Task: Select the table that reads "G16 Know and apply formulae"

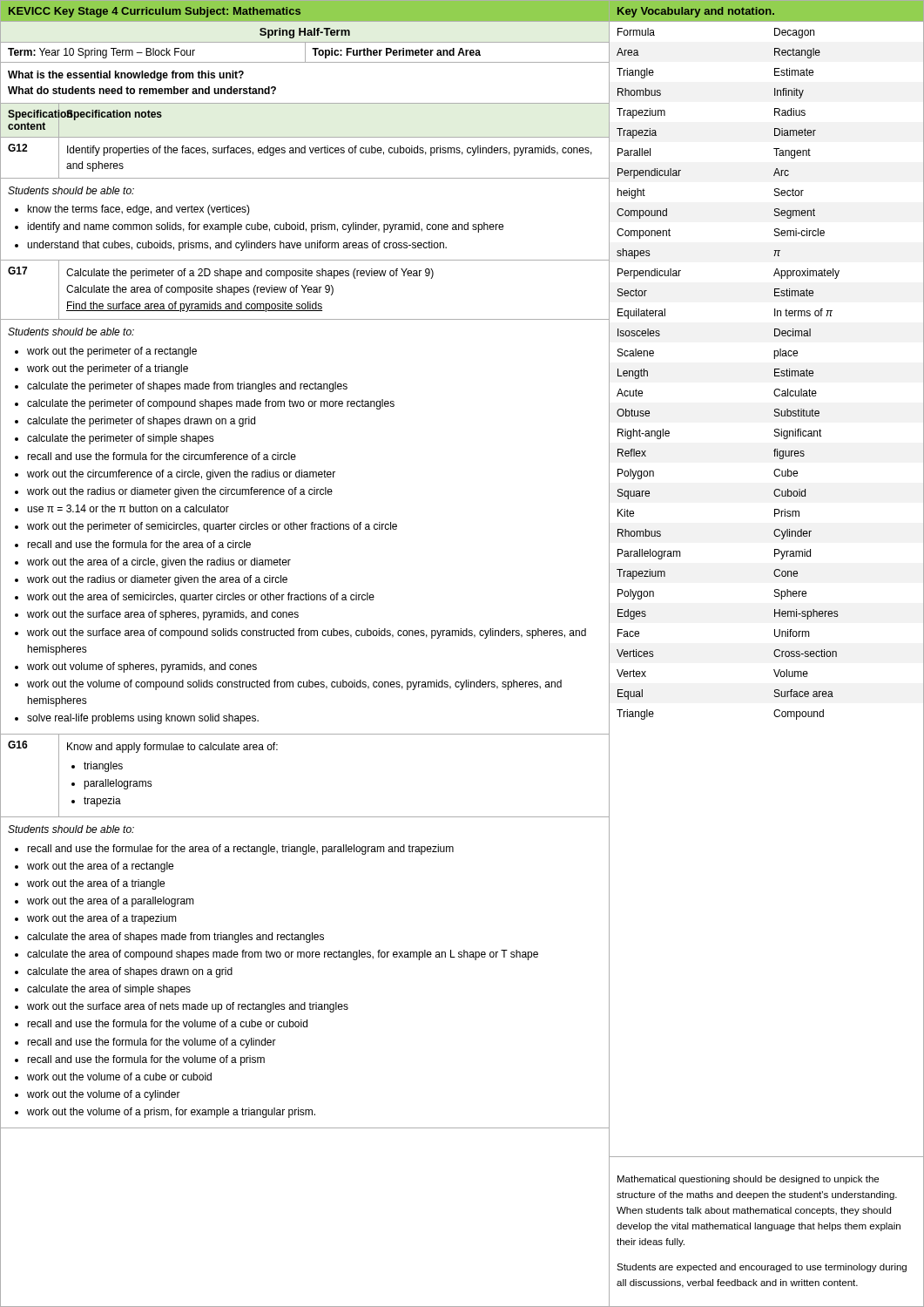Action: coord(305,776)
